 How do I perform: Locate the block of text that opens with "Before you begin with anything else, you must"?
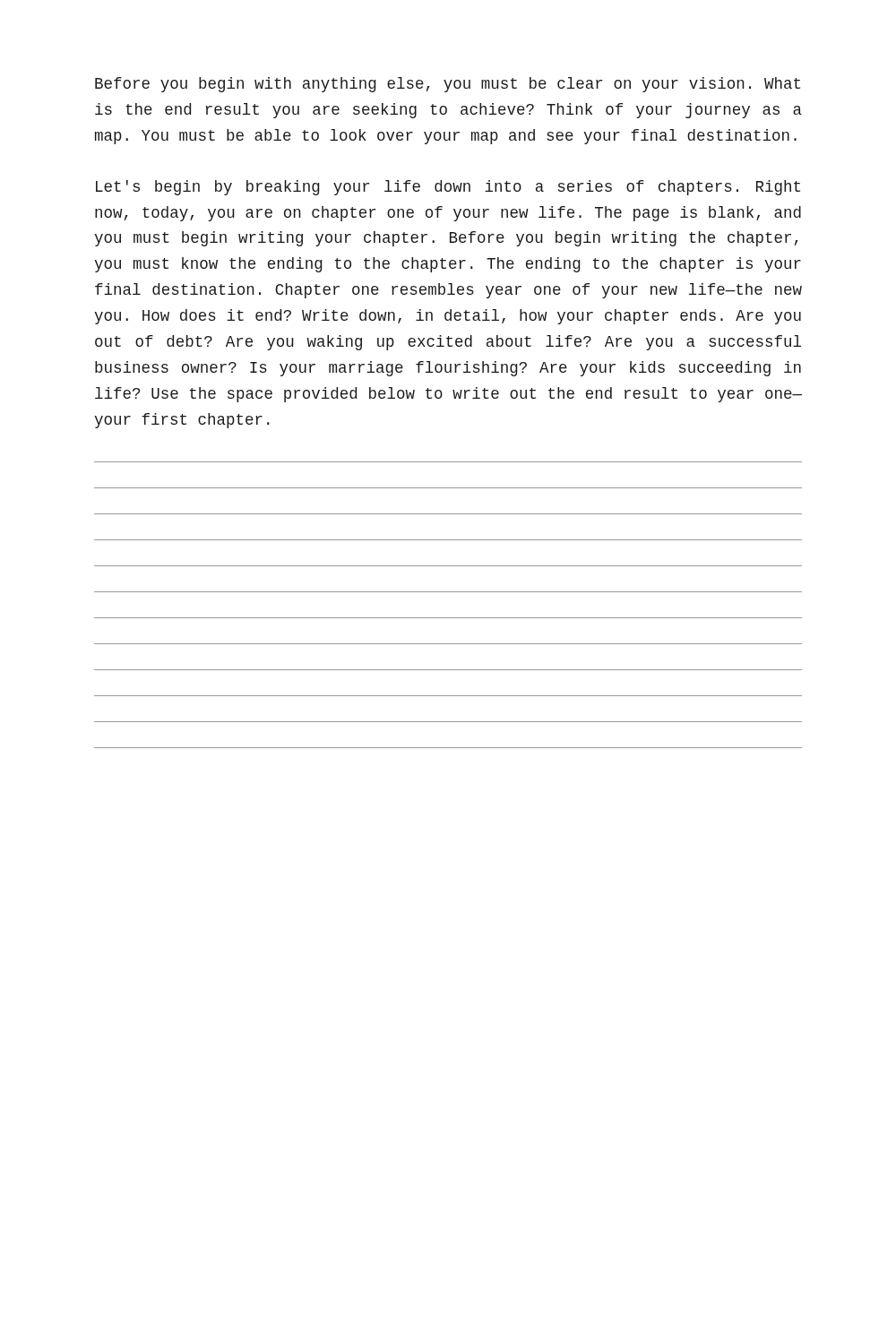pos(448,110)
